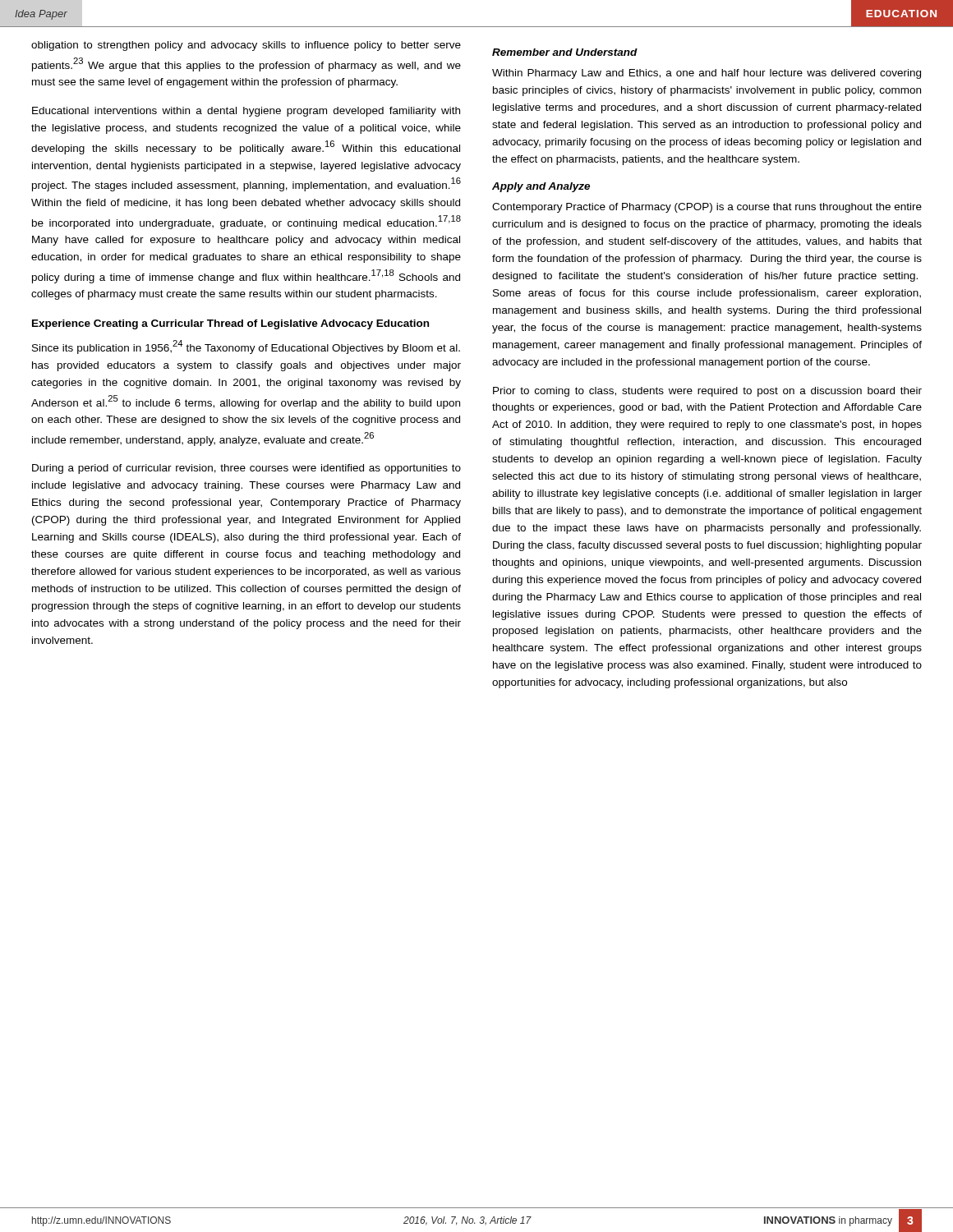Point to "Apply and Analyze"
Screen dimensions: 1232x953
coord(541,186)
